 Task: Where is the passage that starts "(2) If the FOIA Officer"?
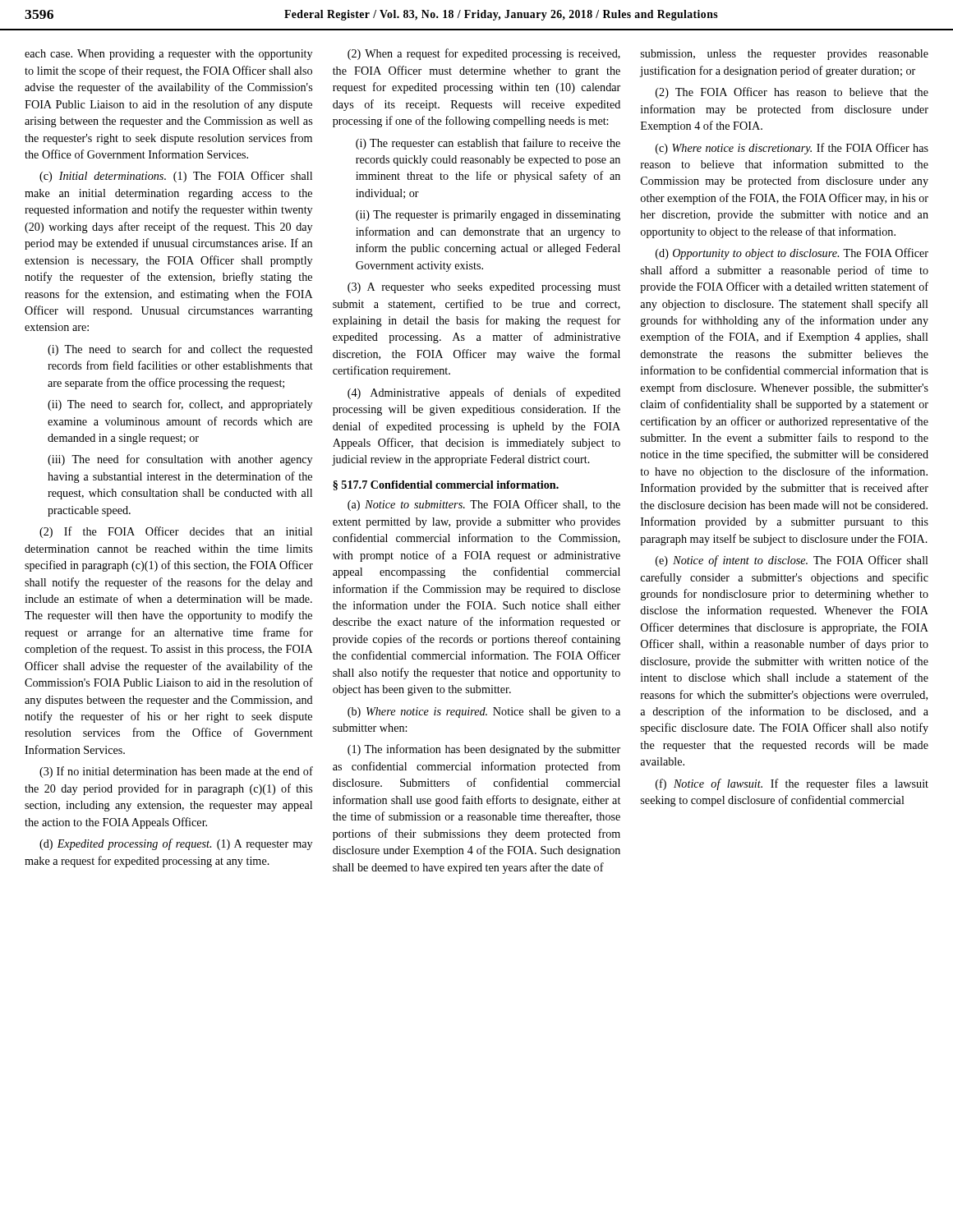coord(169,641)
